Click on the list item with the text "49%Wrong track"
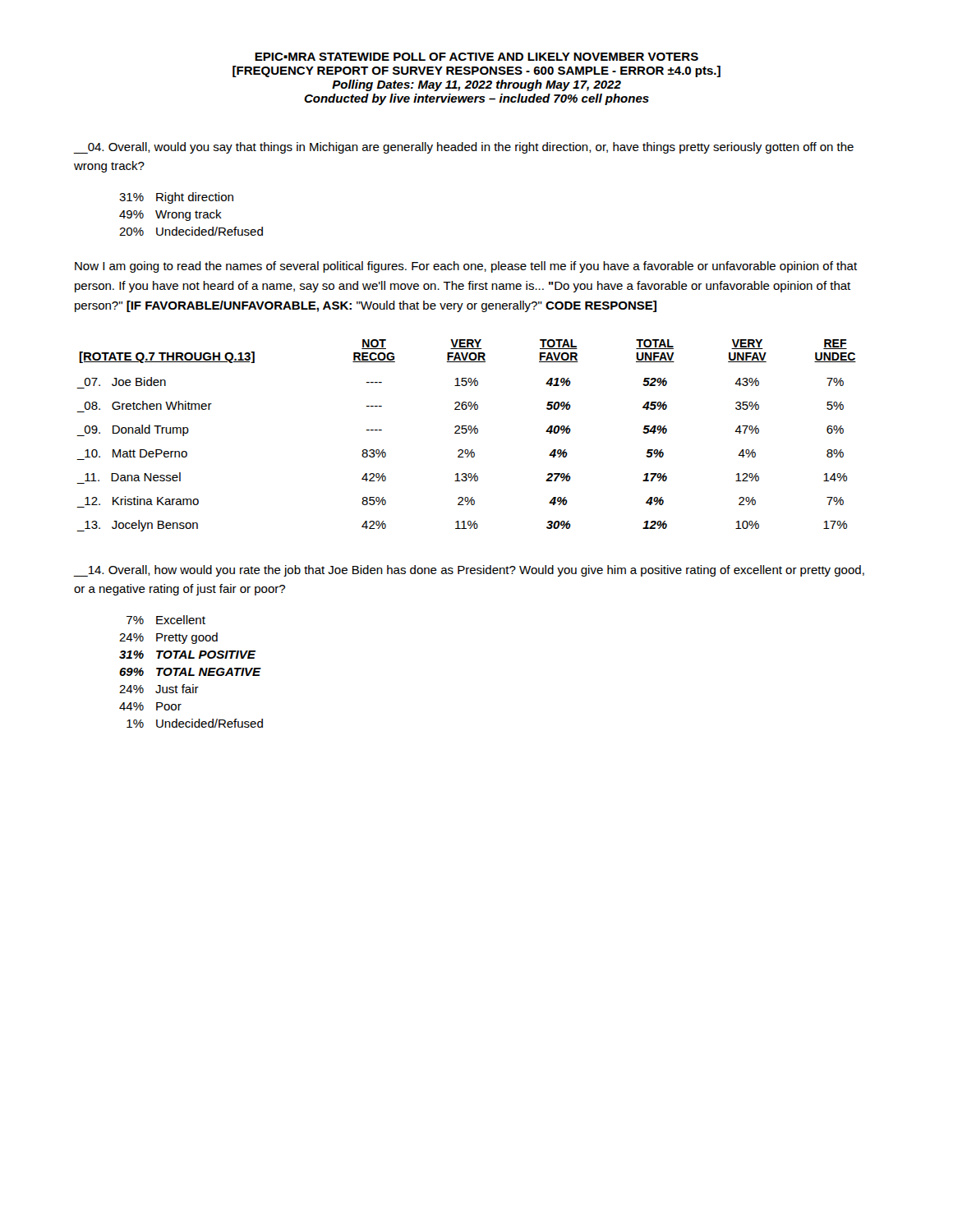 click(x=160, y=214)
